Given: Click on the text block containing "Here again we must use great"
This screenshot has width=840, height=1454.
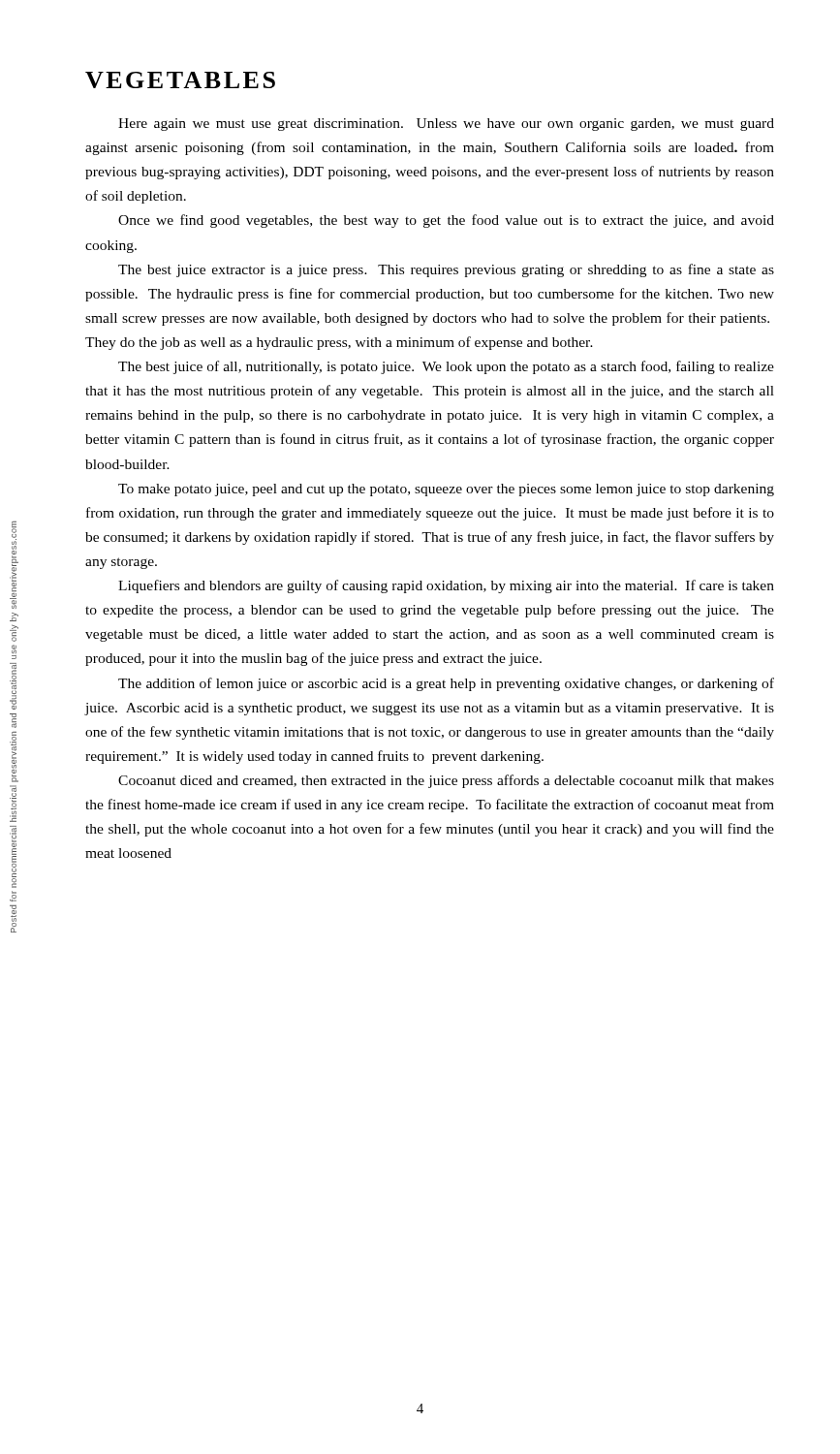Looking at the screenshot, I should coord(430,159).
